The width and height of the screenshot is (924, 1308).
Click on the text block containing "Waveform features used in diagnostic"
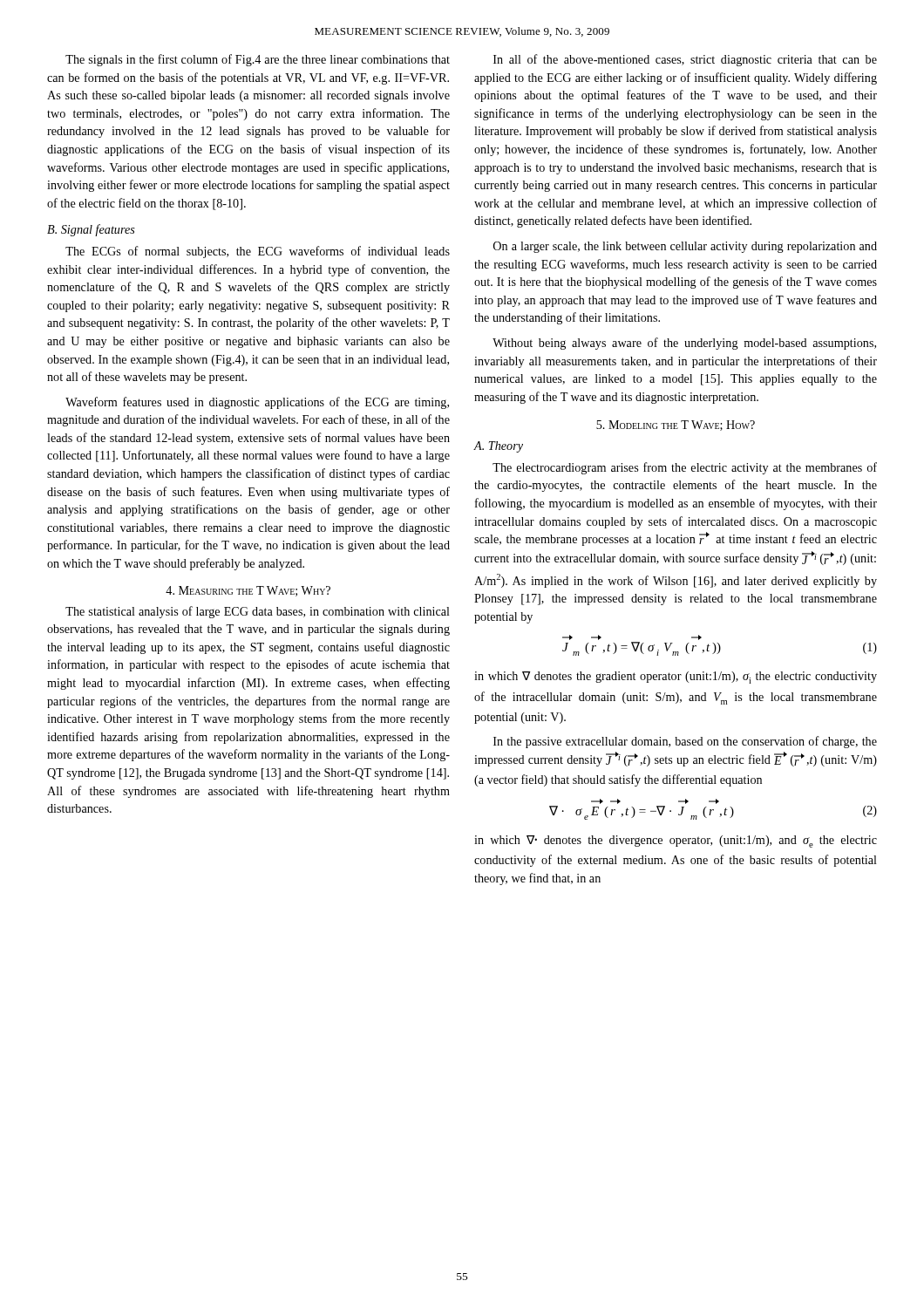pos(248,483)
